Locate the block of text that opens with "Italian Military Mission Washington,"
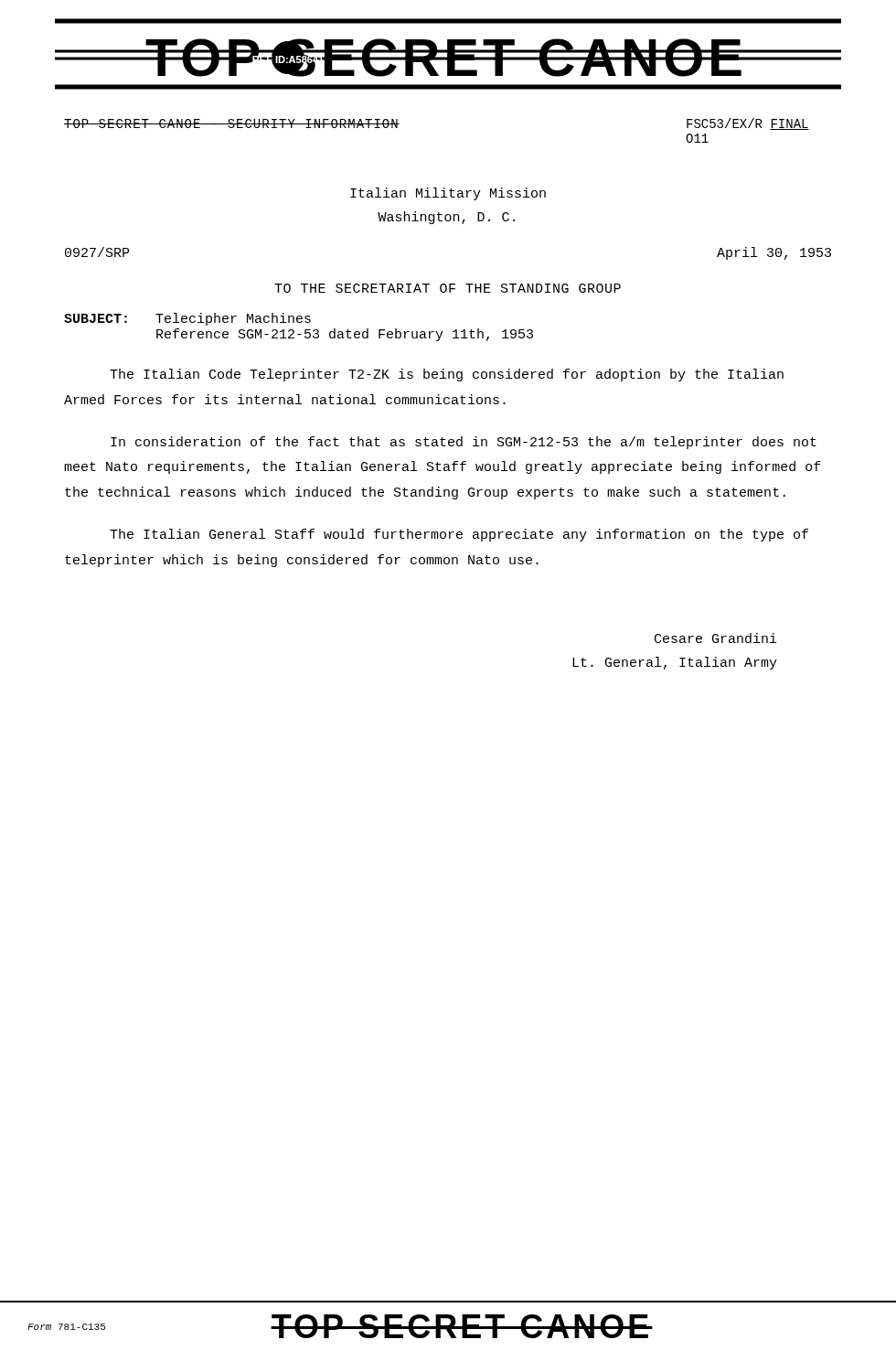 (448, 206)
